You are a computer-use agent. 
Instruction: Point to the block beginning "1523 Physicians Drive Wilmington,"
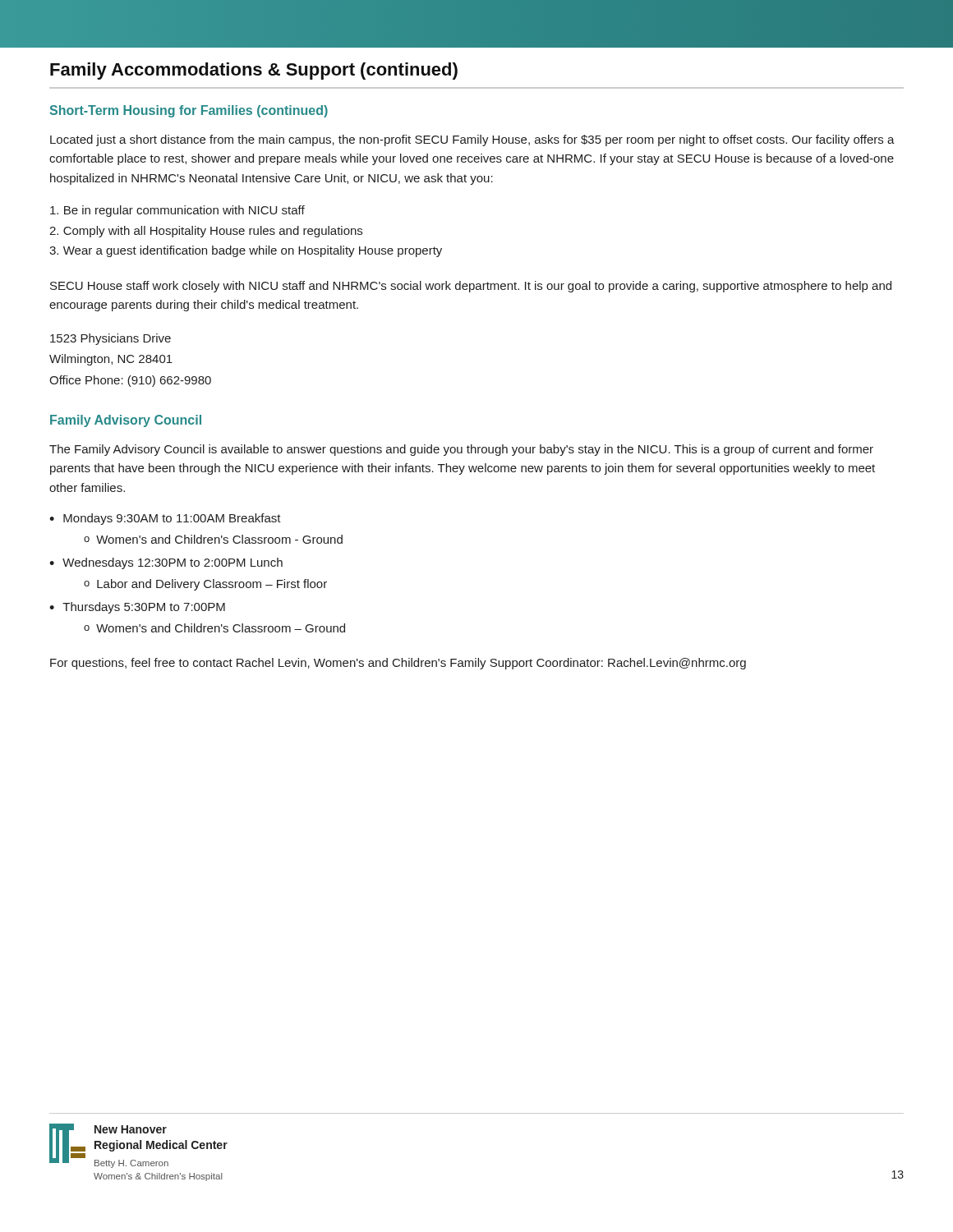coord(130,359)
